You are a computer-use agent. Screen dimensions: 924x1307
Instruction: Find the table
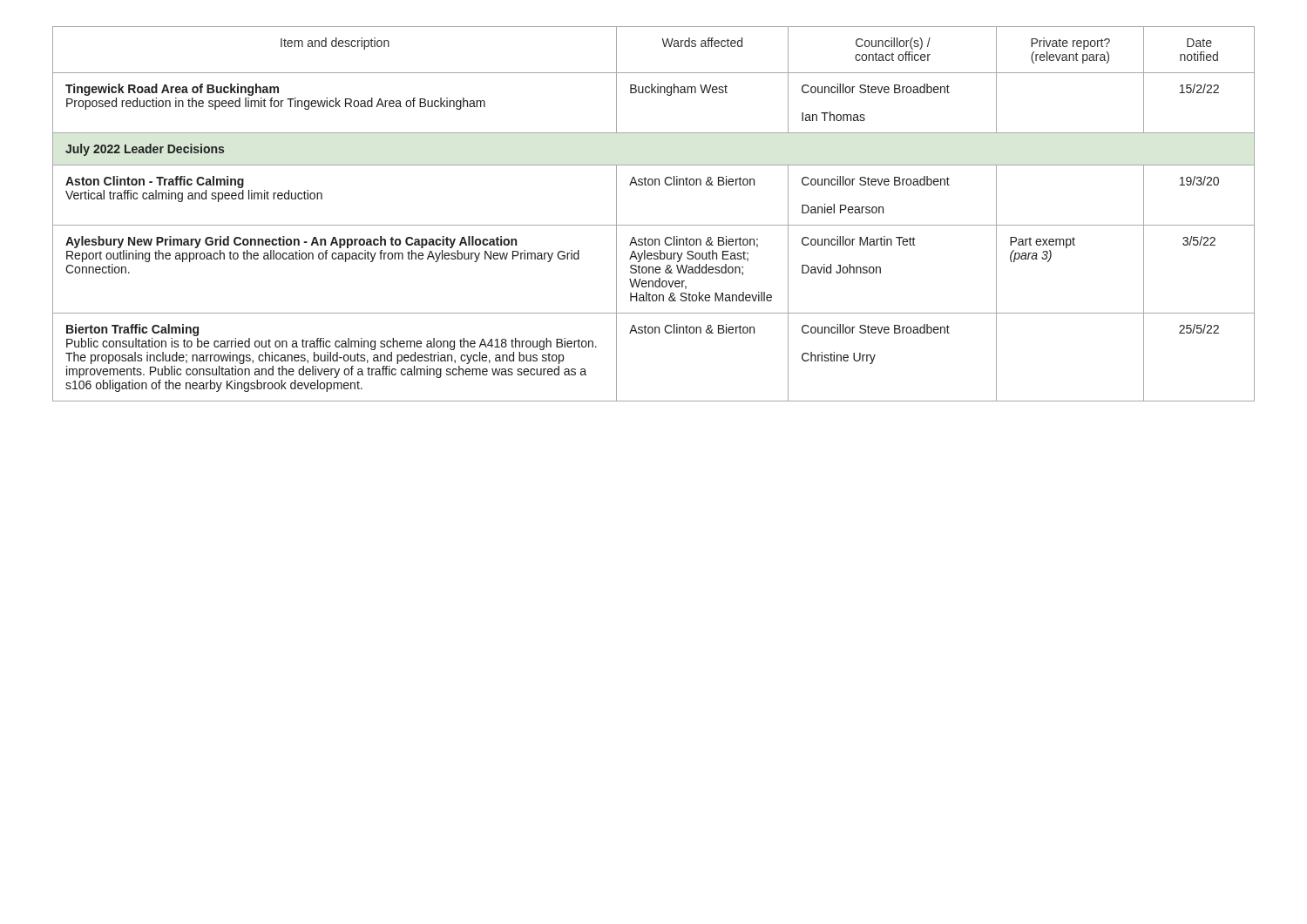coord(654,214)
